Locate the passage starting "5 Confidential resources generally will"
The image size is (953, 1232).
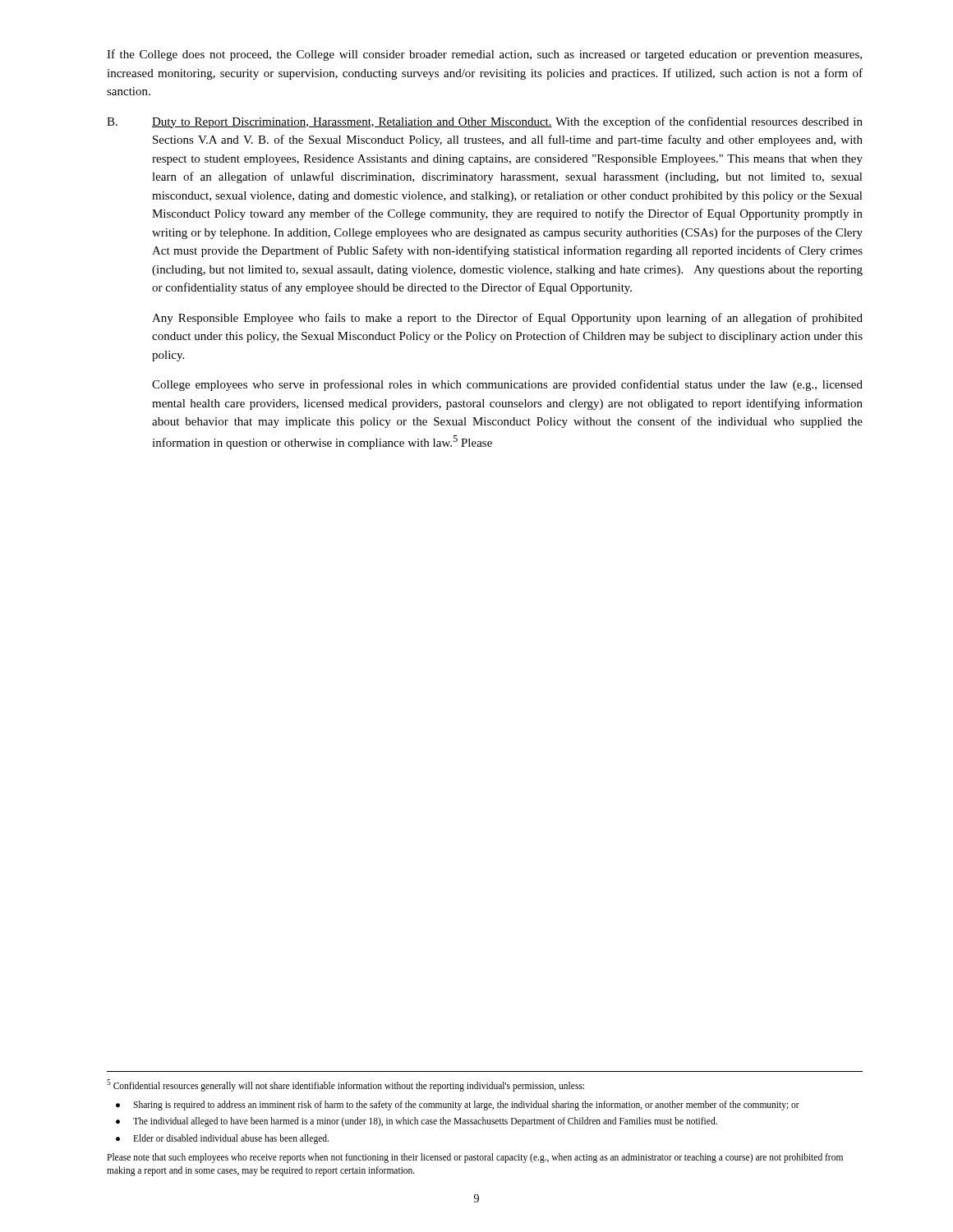[485, 1127]
